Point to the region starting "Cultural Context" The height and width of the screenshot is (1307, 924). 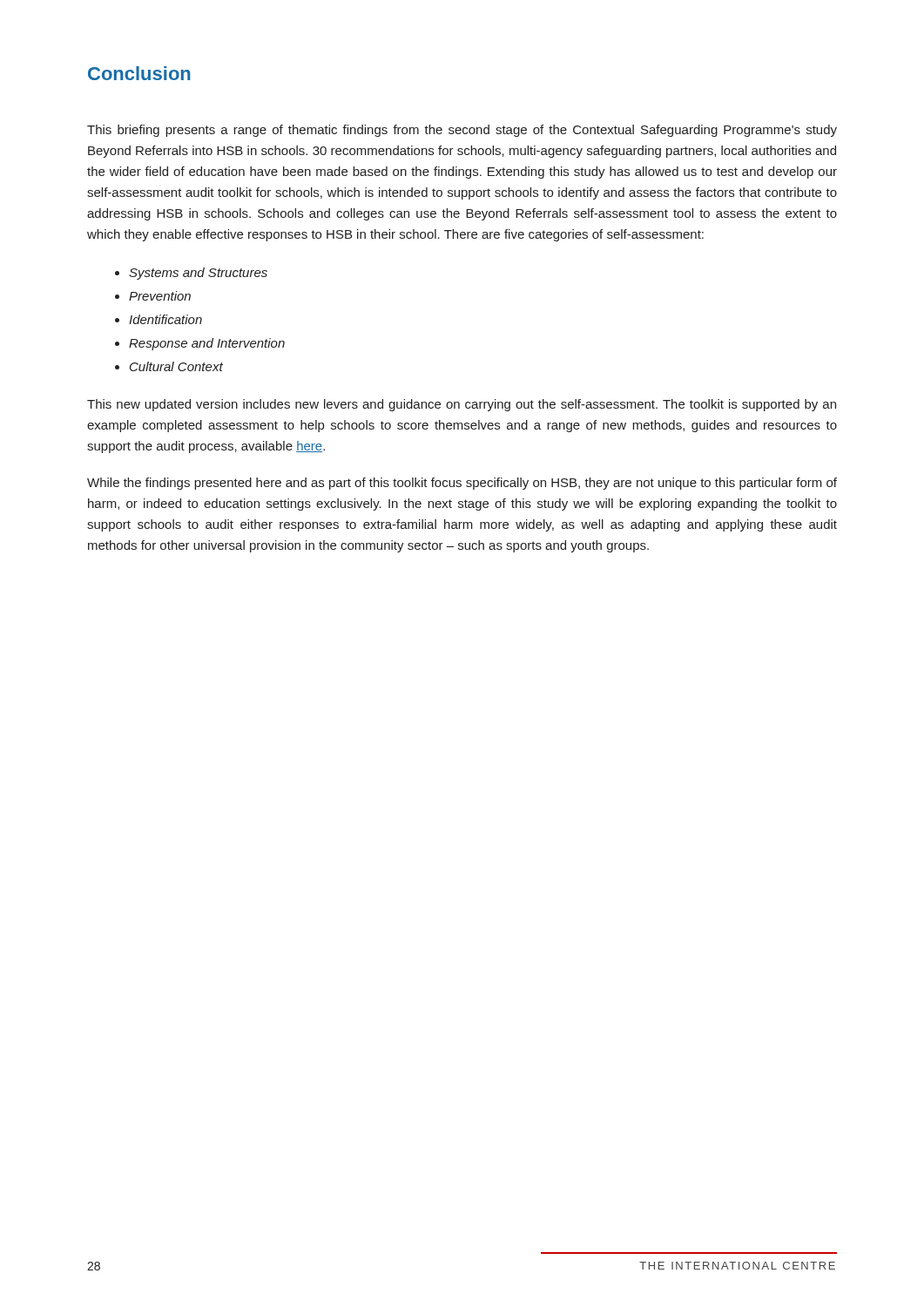coord(176,366)
